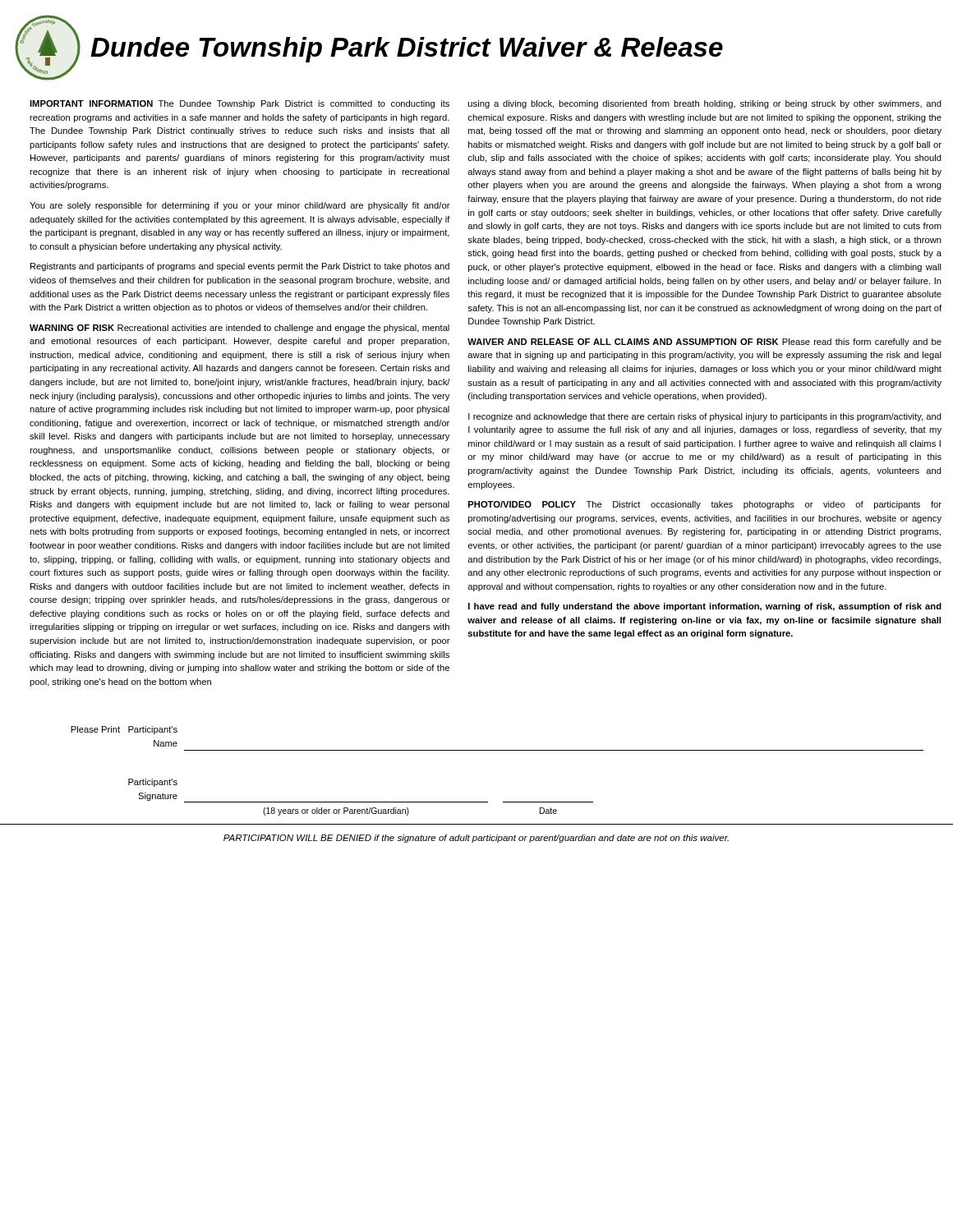This screenshot has height=1232, width=953.
Task: Click on the logo
Action: 48,48
